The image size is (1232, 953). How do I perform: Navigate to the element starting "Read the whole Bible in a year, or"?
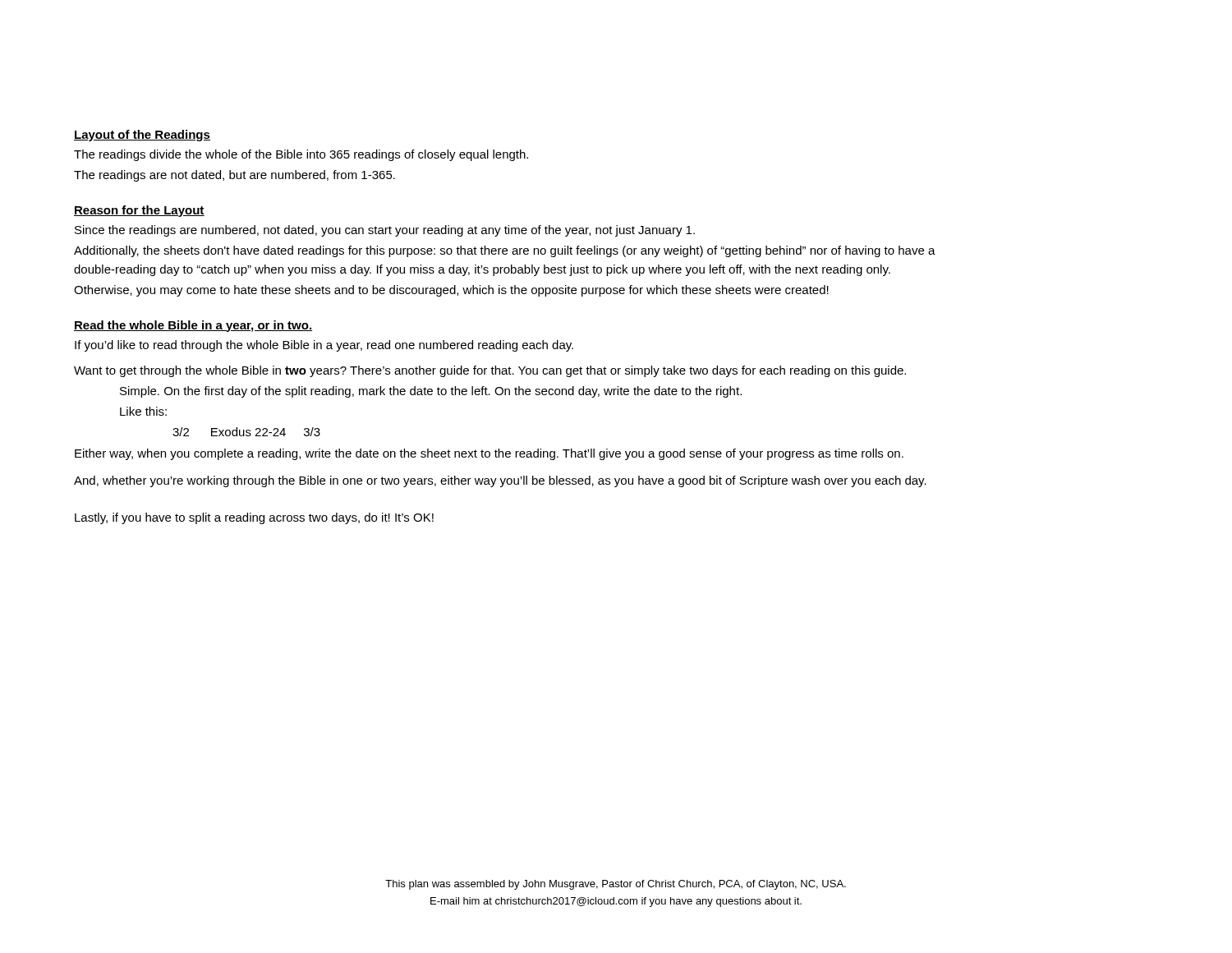point(193,324)
